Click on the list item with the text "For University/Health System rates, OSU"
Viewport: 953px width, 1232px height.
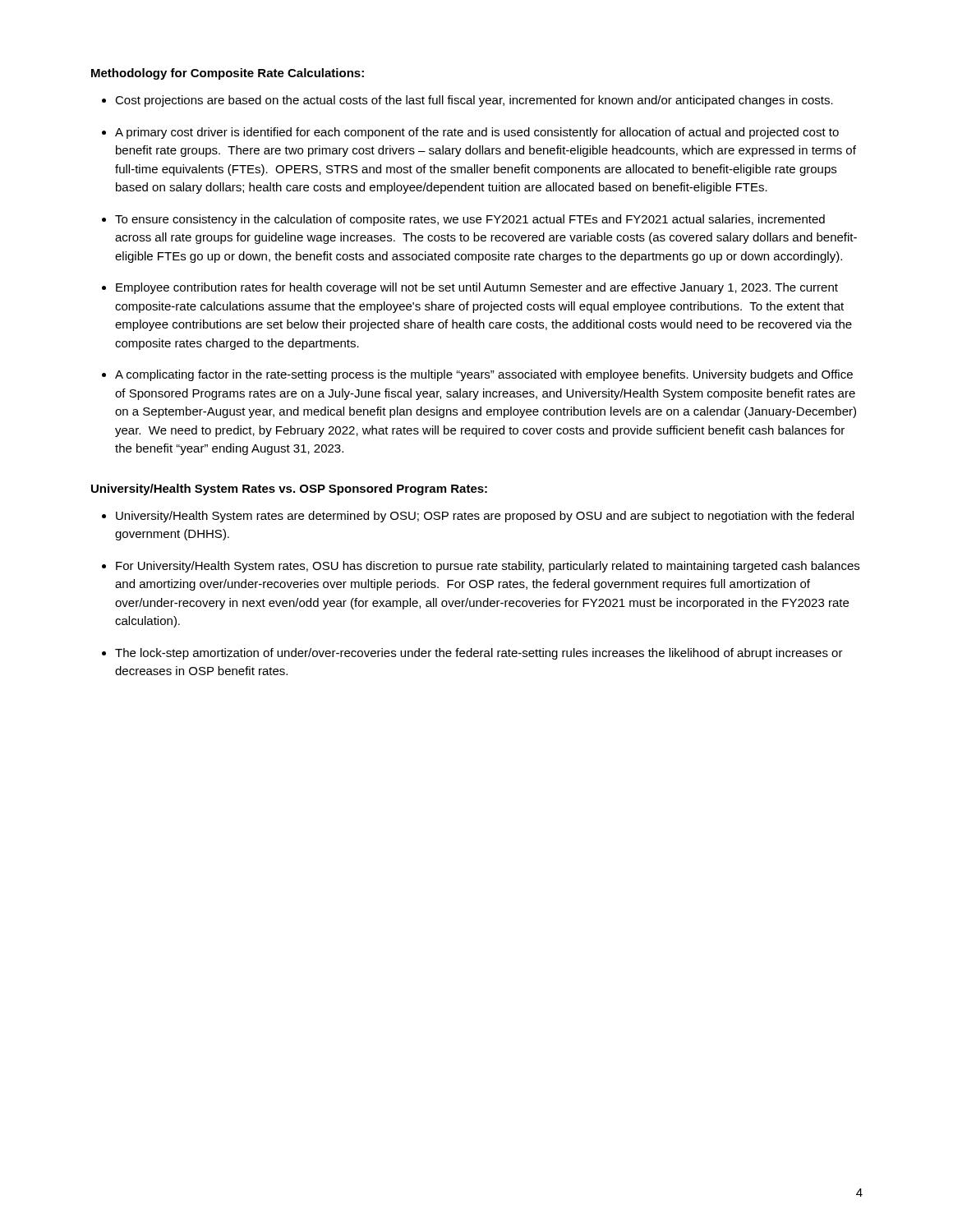[x=489, y=593]
